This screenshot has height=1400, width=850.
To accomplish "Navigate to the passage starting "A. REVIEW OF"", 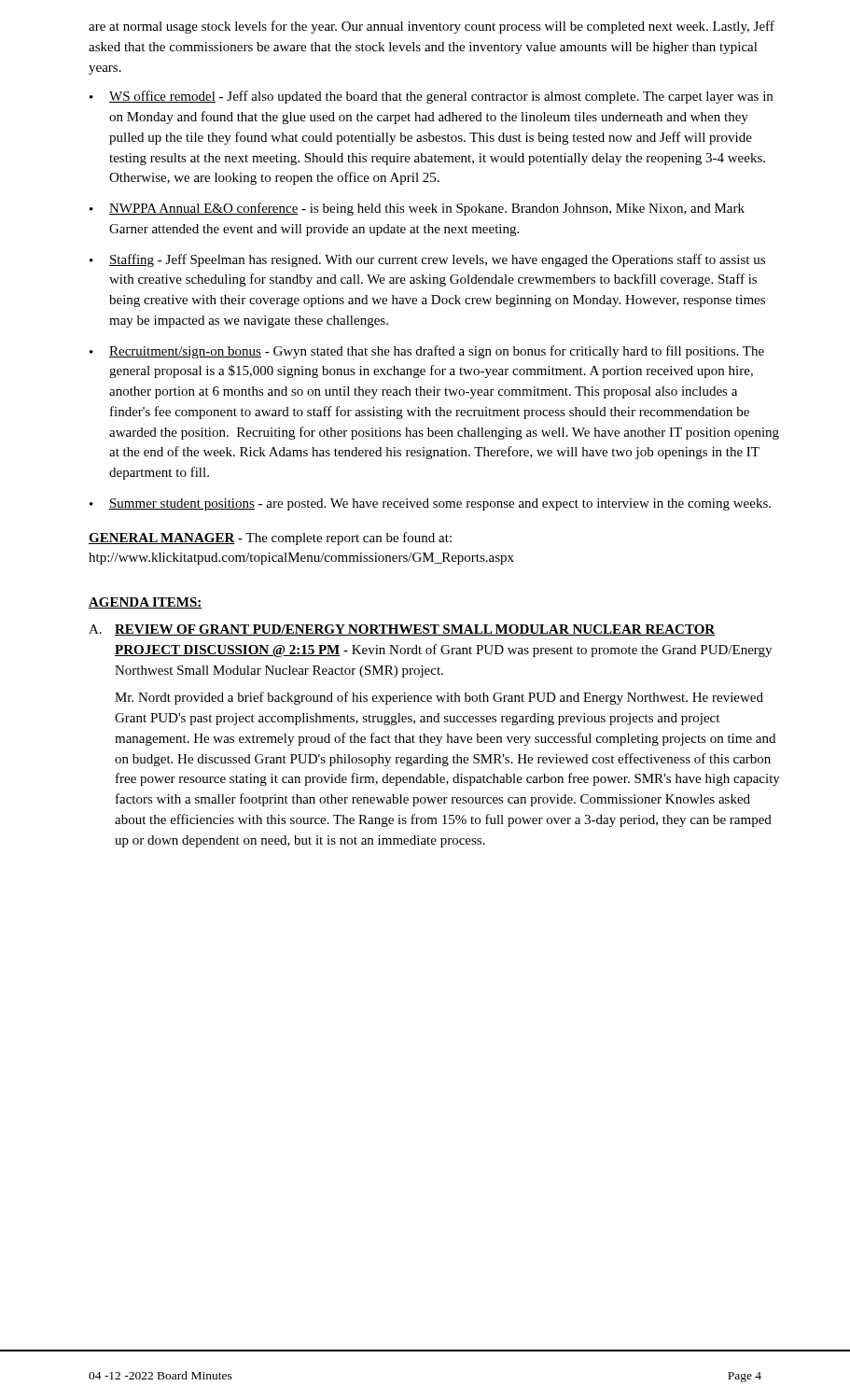I will point(434,735).
